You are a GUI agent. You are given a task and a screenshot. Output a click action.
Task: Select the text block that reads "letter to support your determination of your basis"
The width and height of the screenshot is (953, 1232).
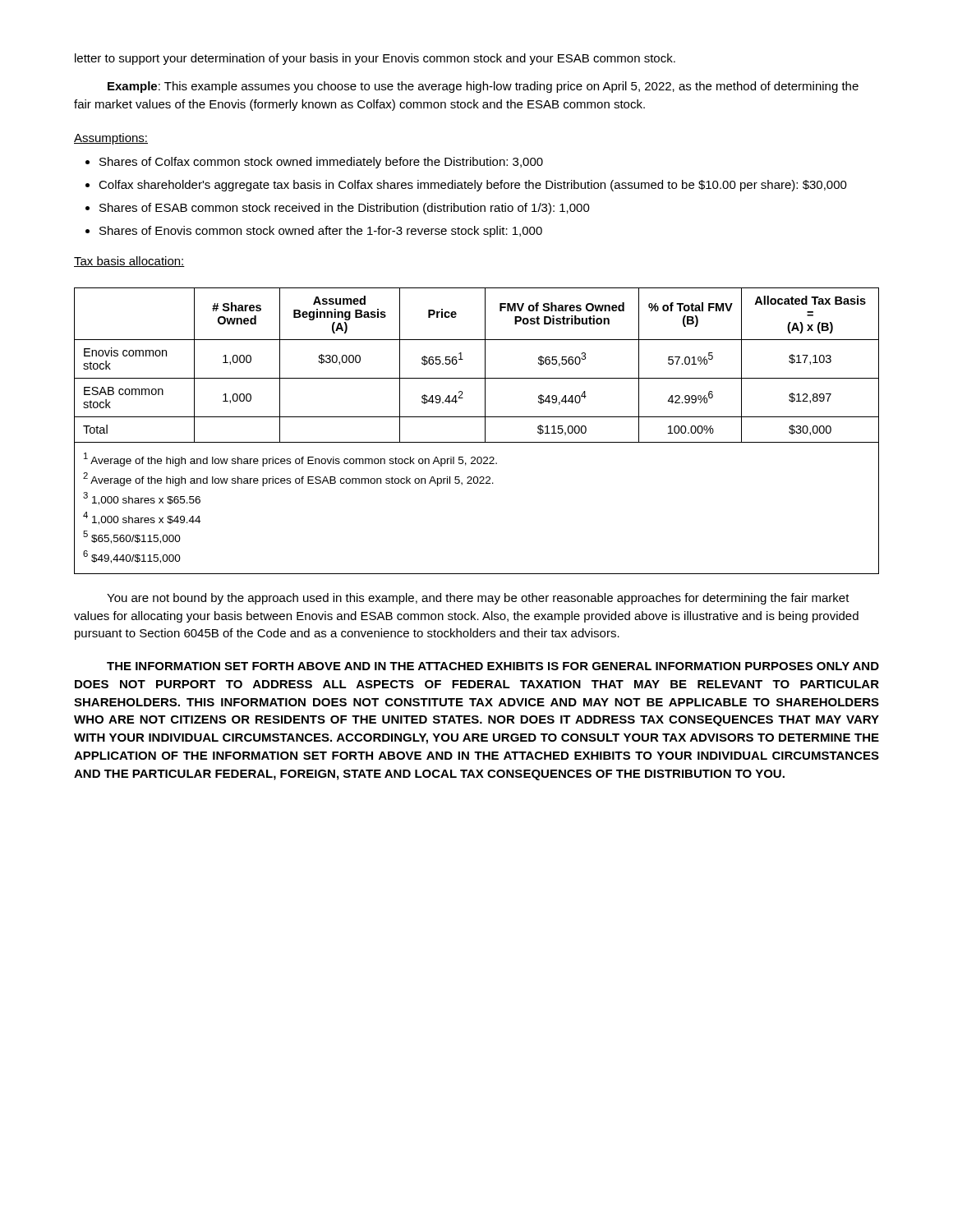tap(476, 58)
